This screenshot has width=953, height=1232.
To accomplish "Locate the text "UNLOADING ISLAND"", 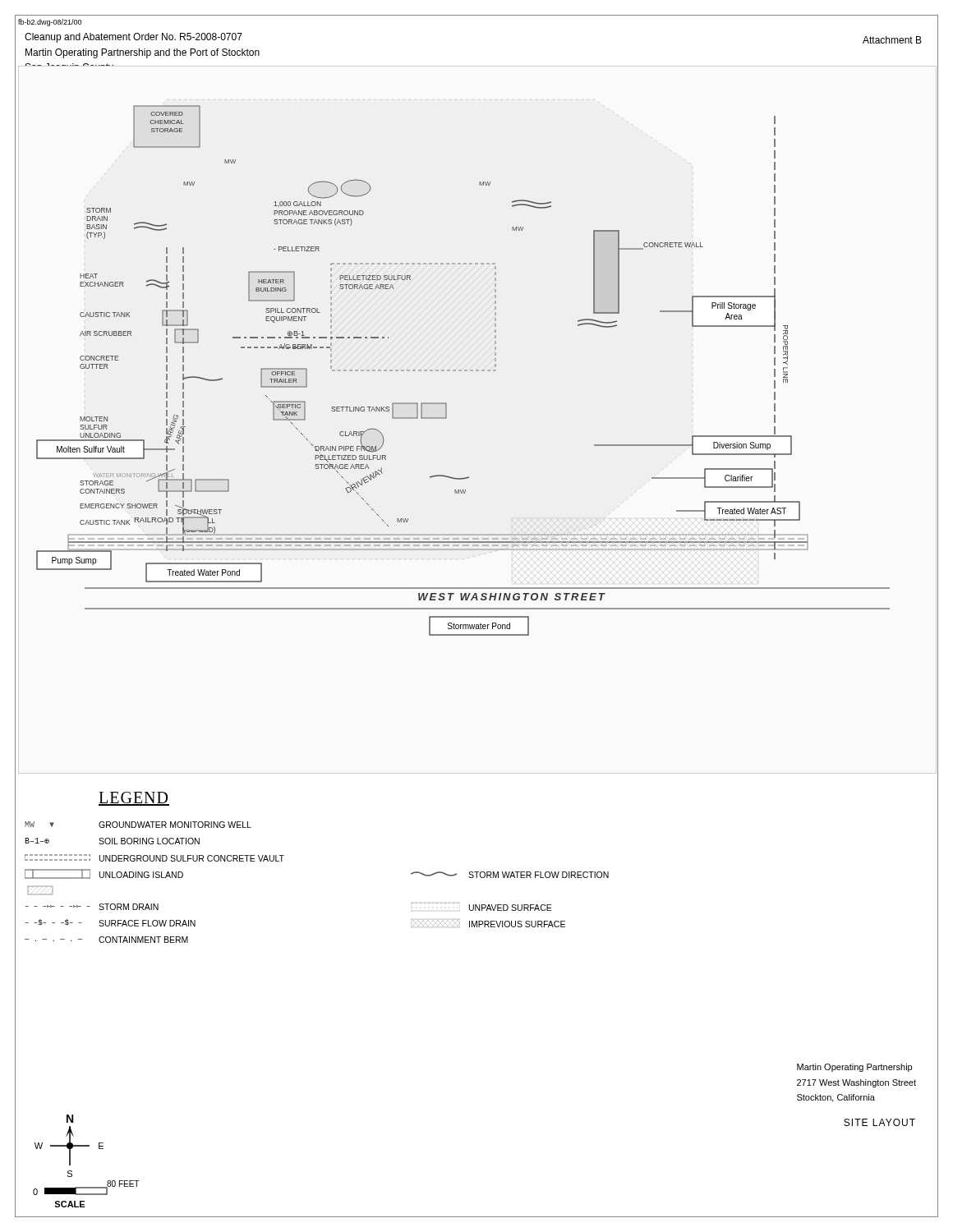I will pyautogui.click(x=104, y=875).
